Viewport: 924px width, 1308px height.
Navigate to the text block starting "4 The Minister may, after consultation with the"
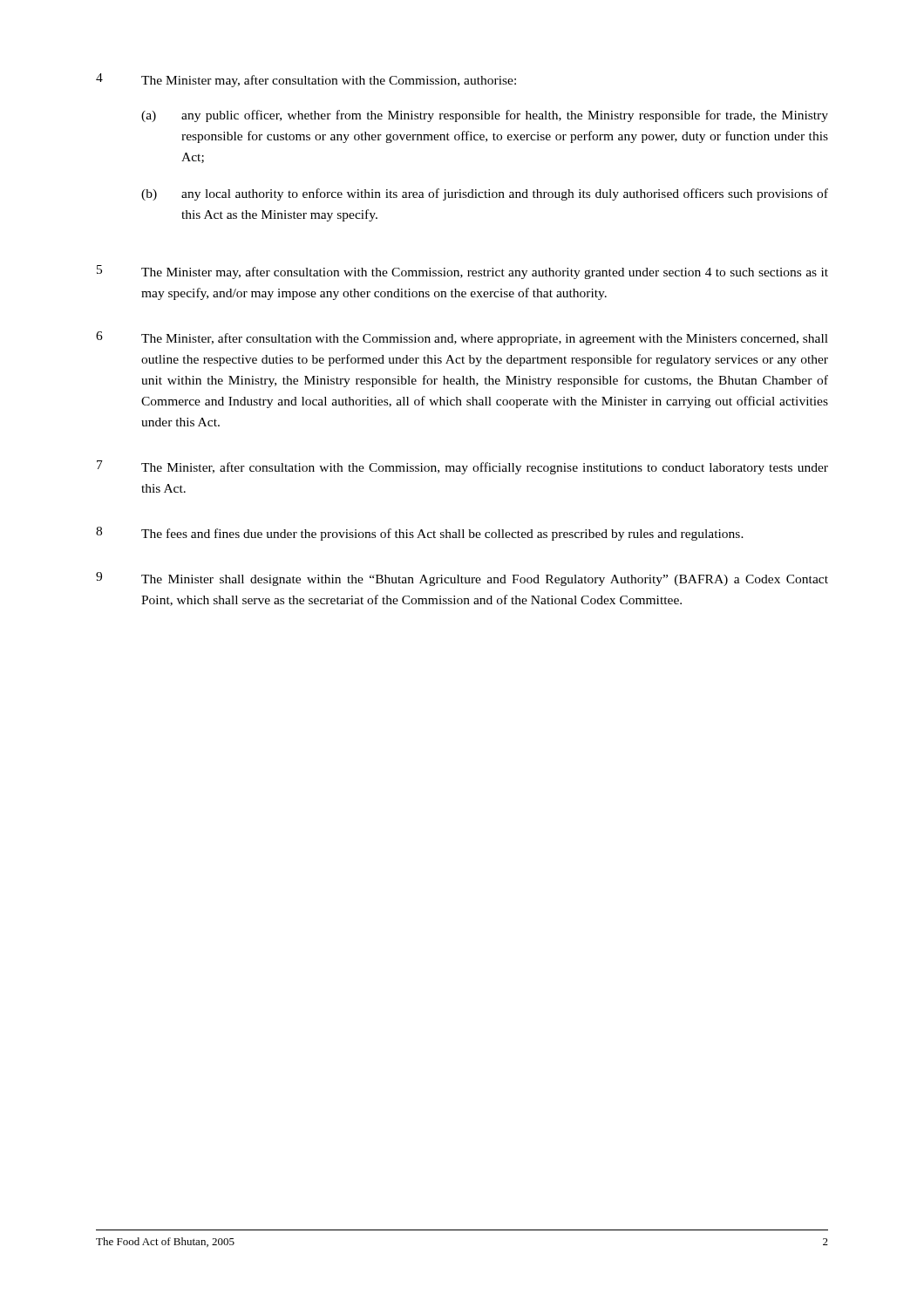(x=306, y=80)
